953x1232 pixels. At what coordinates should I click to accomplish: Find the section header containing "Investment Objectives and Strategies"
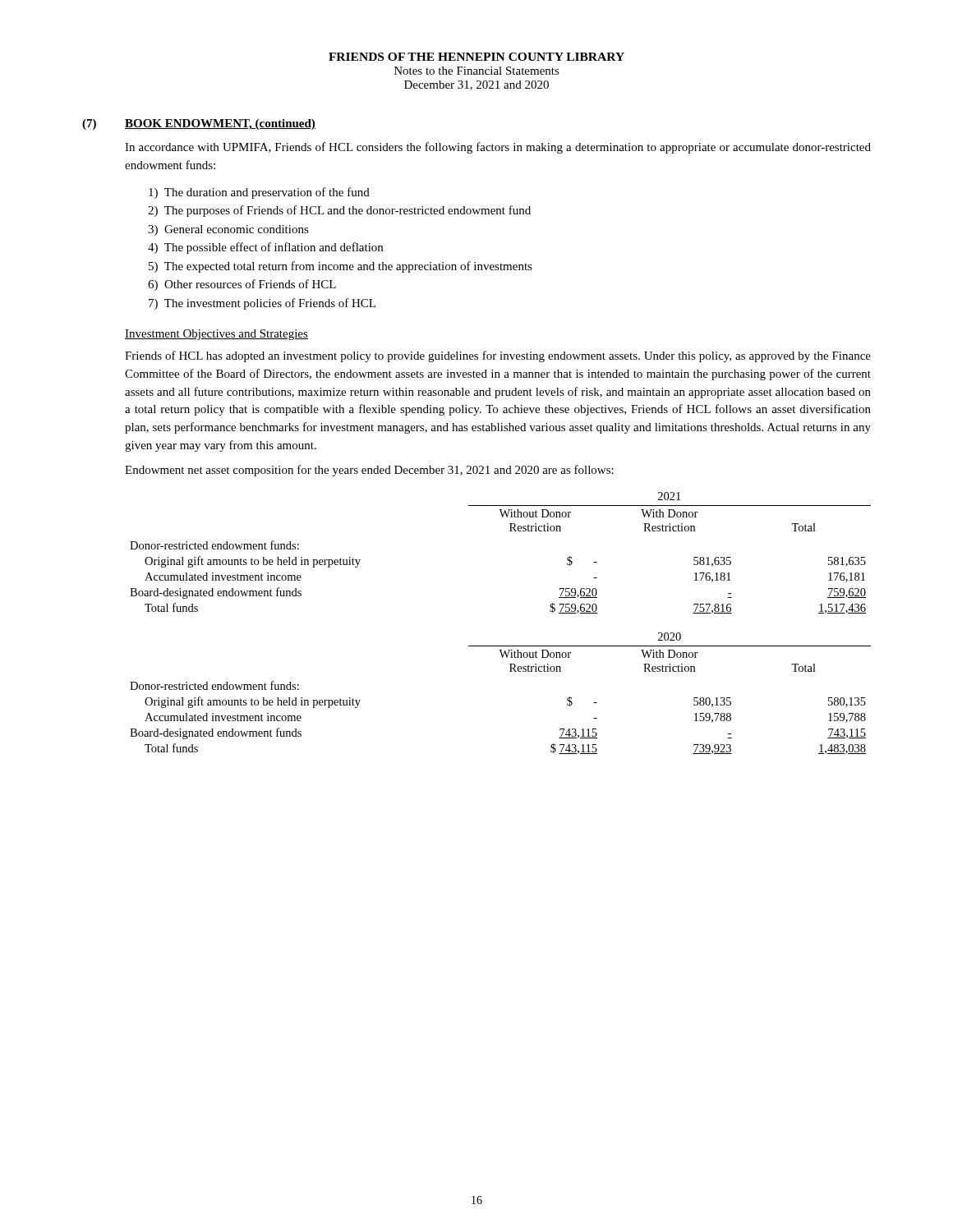click(x=216, y=333)
